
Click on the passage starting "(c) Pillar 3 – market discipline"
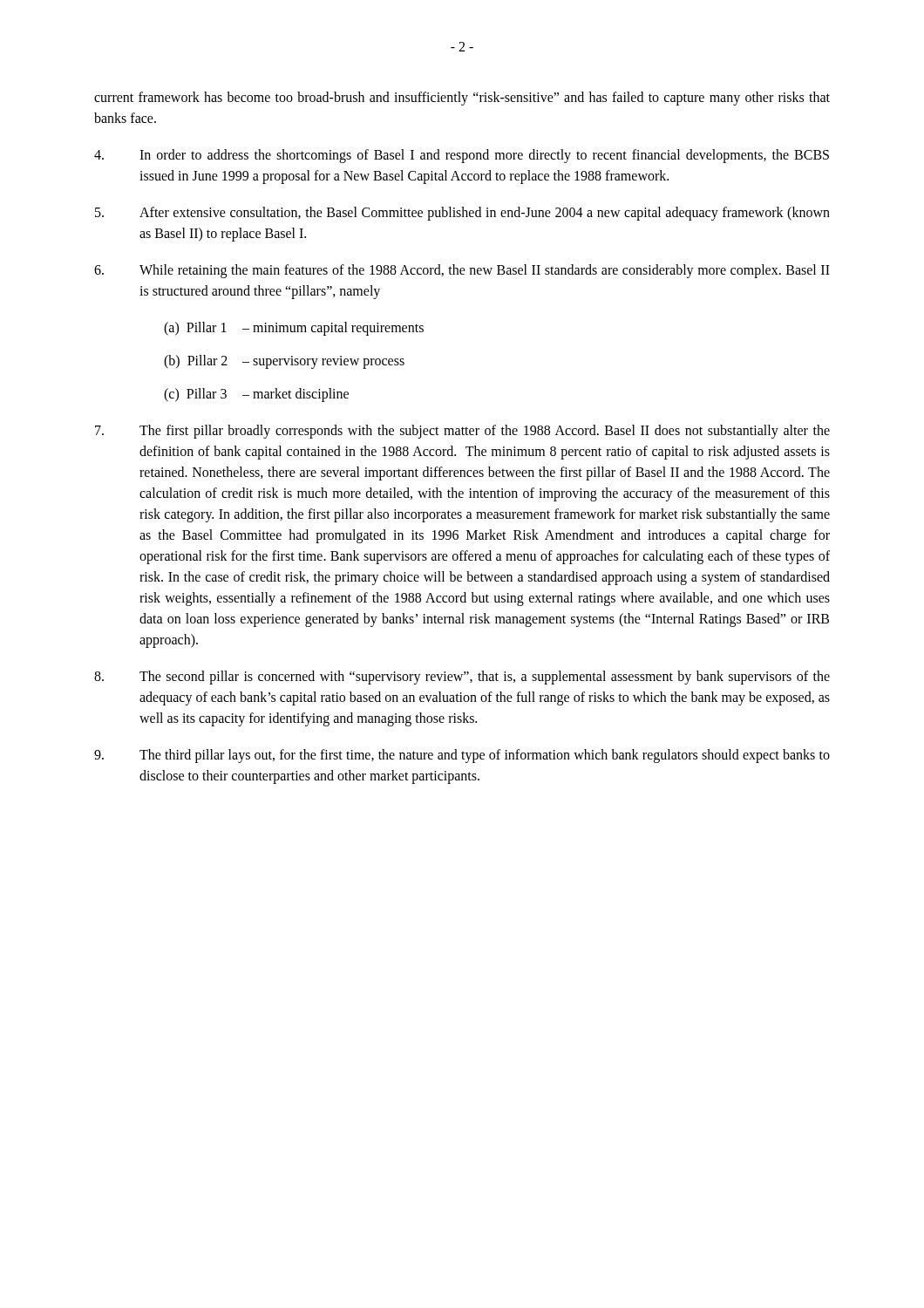256,395
